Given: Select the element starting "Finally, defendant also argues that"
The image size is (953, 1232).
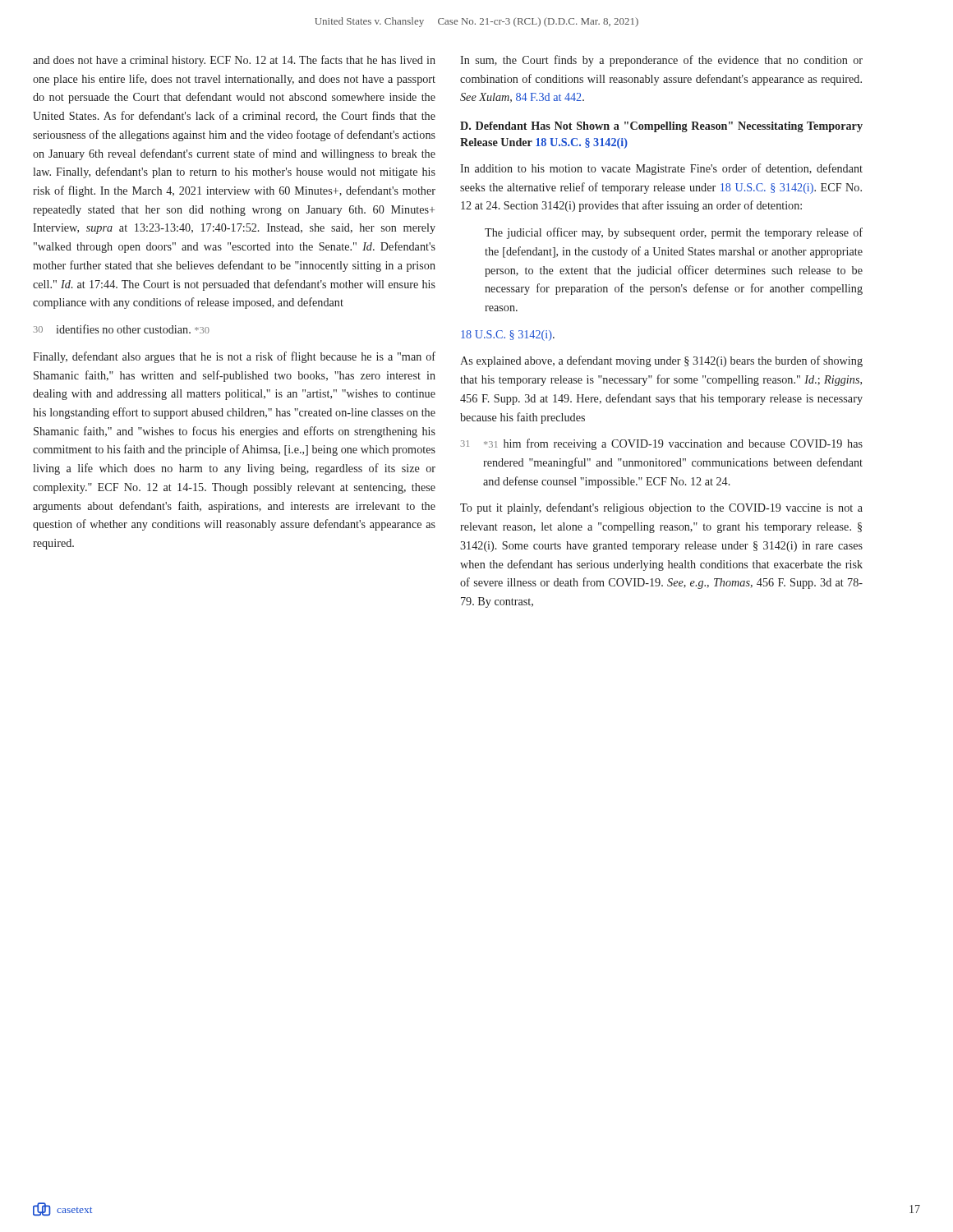Looking at the screenshot, I should click(234, 450).
